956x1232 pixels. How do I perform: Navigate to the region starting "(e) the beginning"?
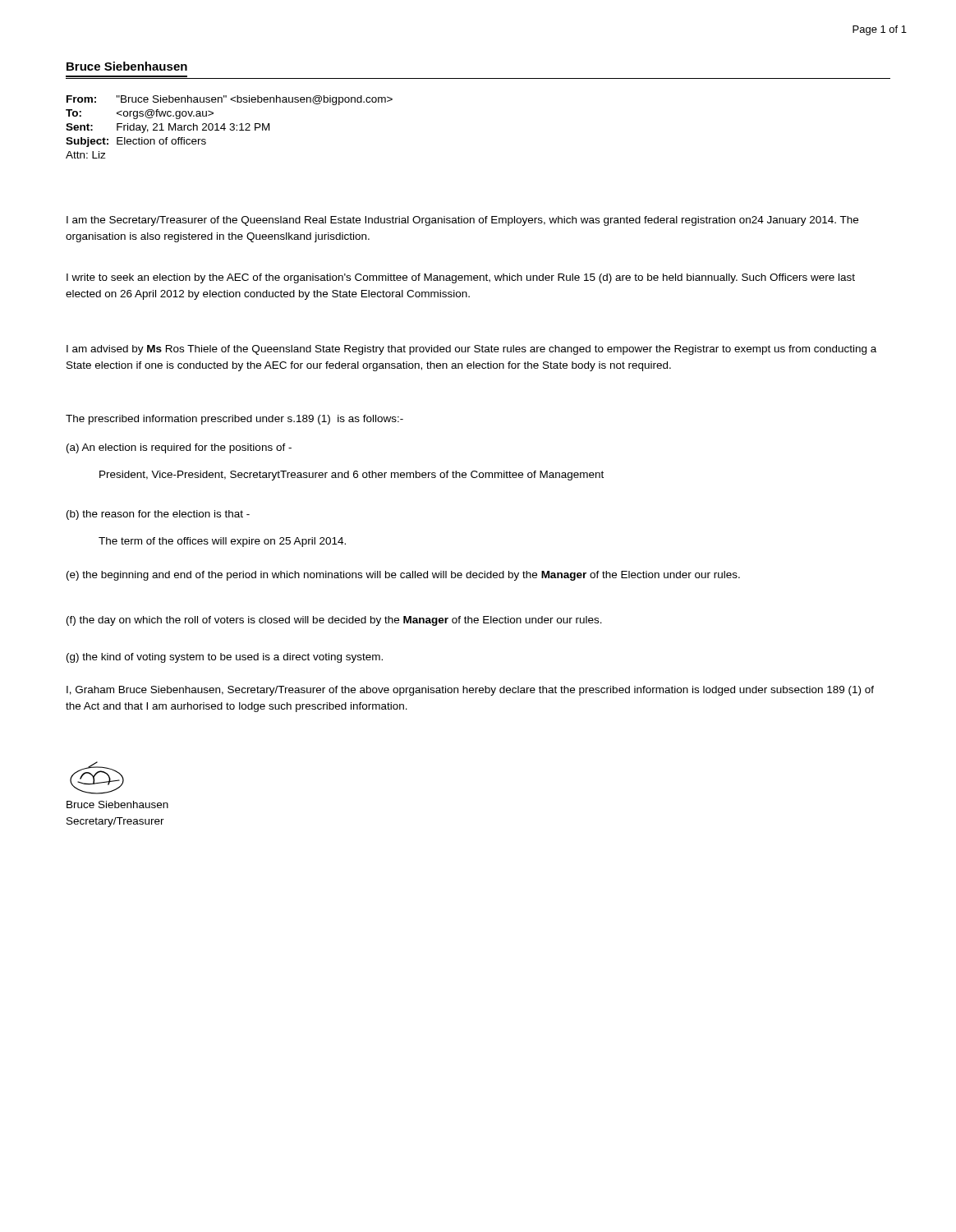[403, 574]
